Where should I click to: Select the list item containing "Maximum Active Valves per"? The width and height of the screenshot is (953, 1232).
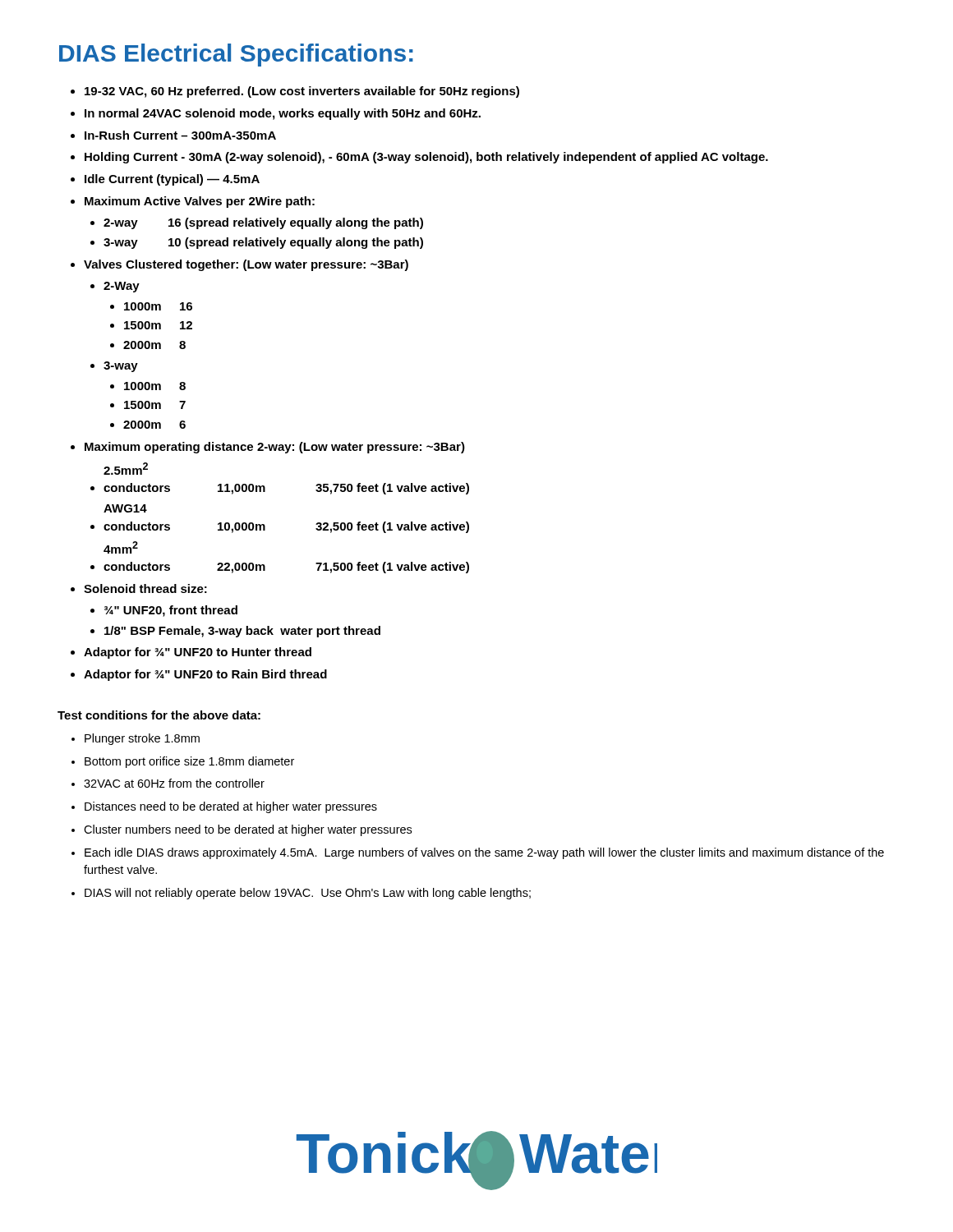[x=200, y=202]
